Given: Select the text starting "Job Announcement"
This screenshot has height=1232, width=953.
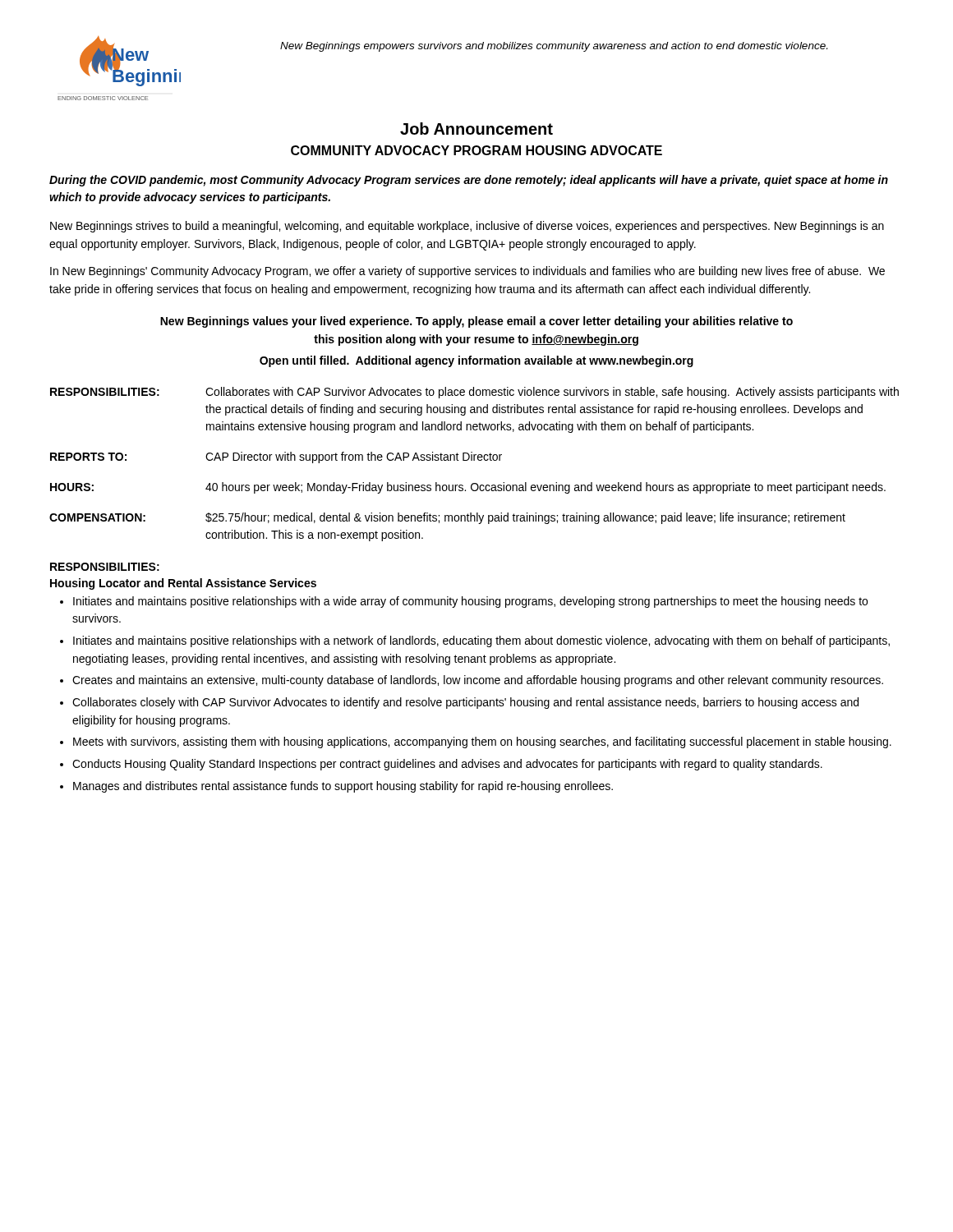Looking at the screenshot, I should coord(476,129).
